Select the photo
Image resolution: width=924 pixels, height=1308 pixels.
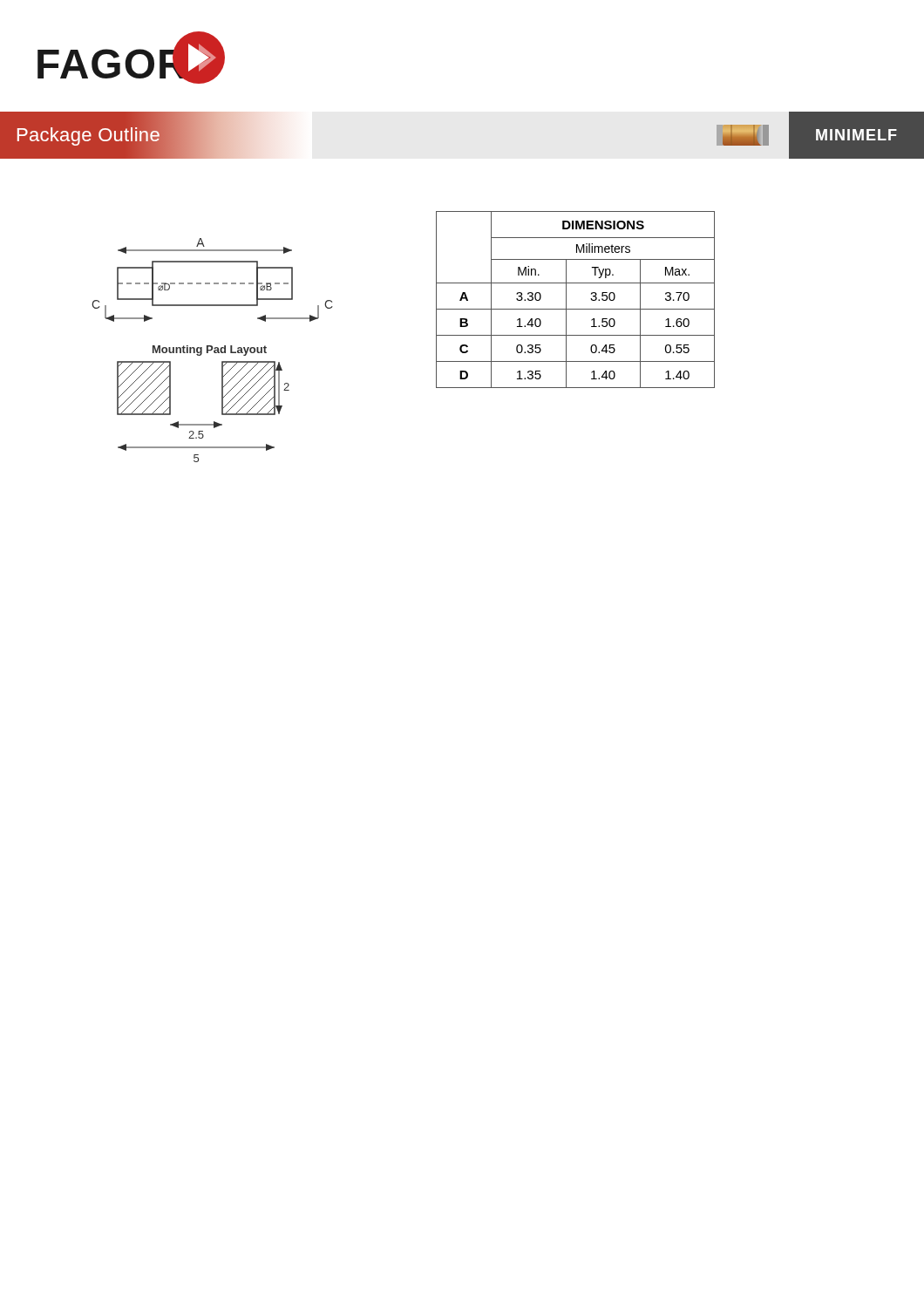coord(743,135)
